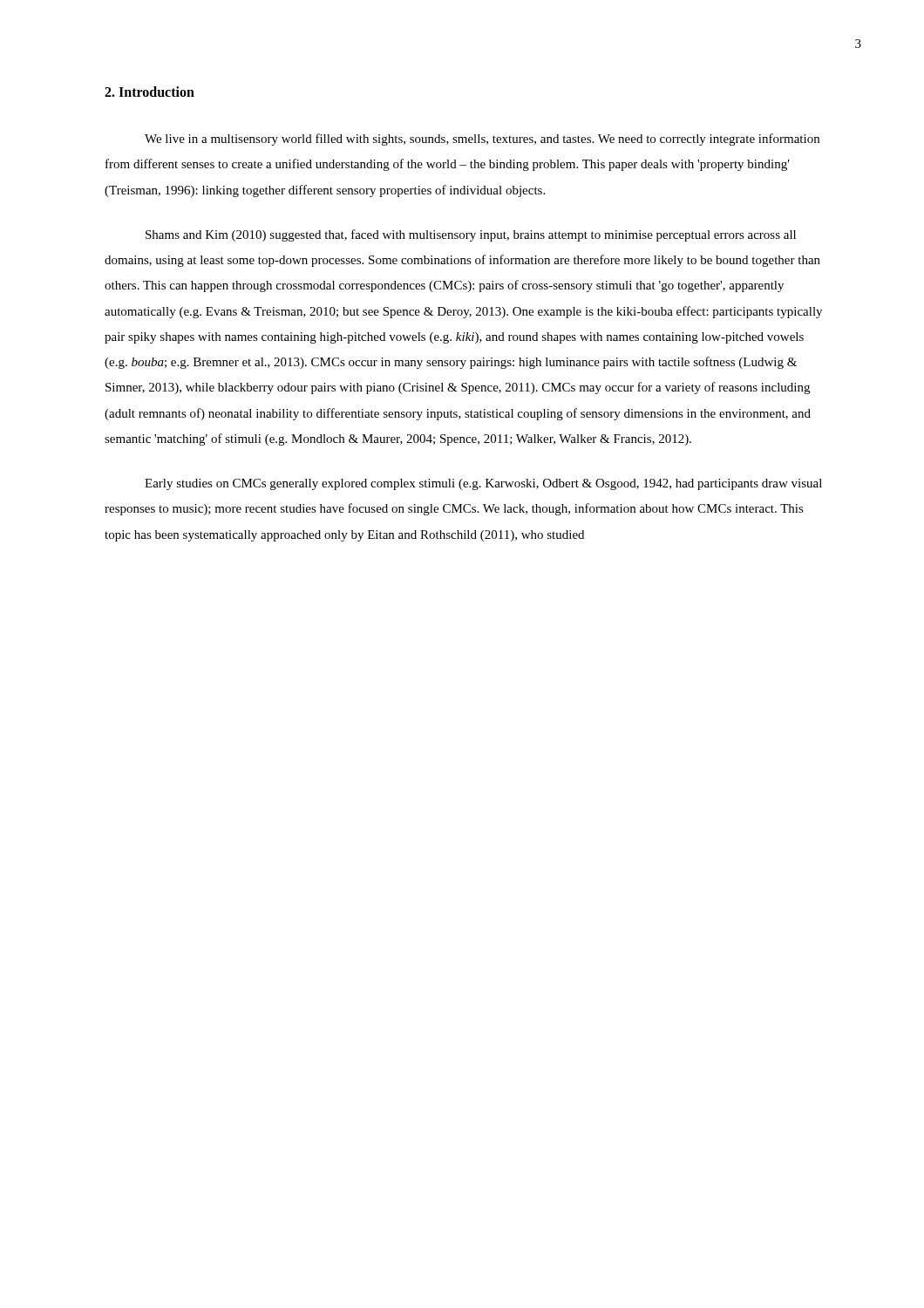Select the section header containing "2. Introduction"
This screenshot has width=924, height=1308.
pos(149,92)
